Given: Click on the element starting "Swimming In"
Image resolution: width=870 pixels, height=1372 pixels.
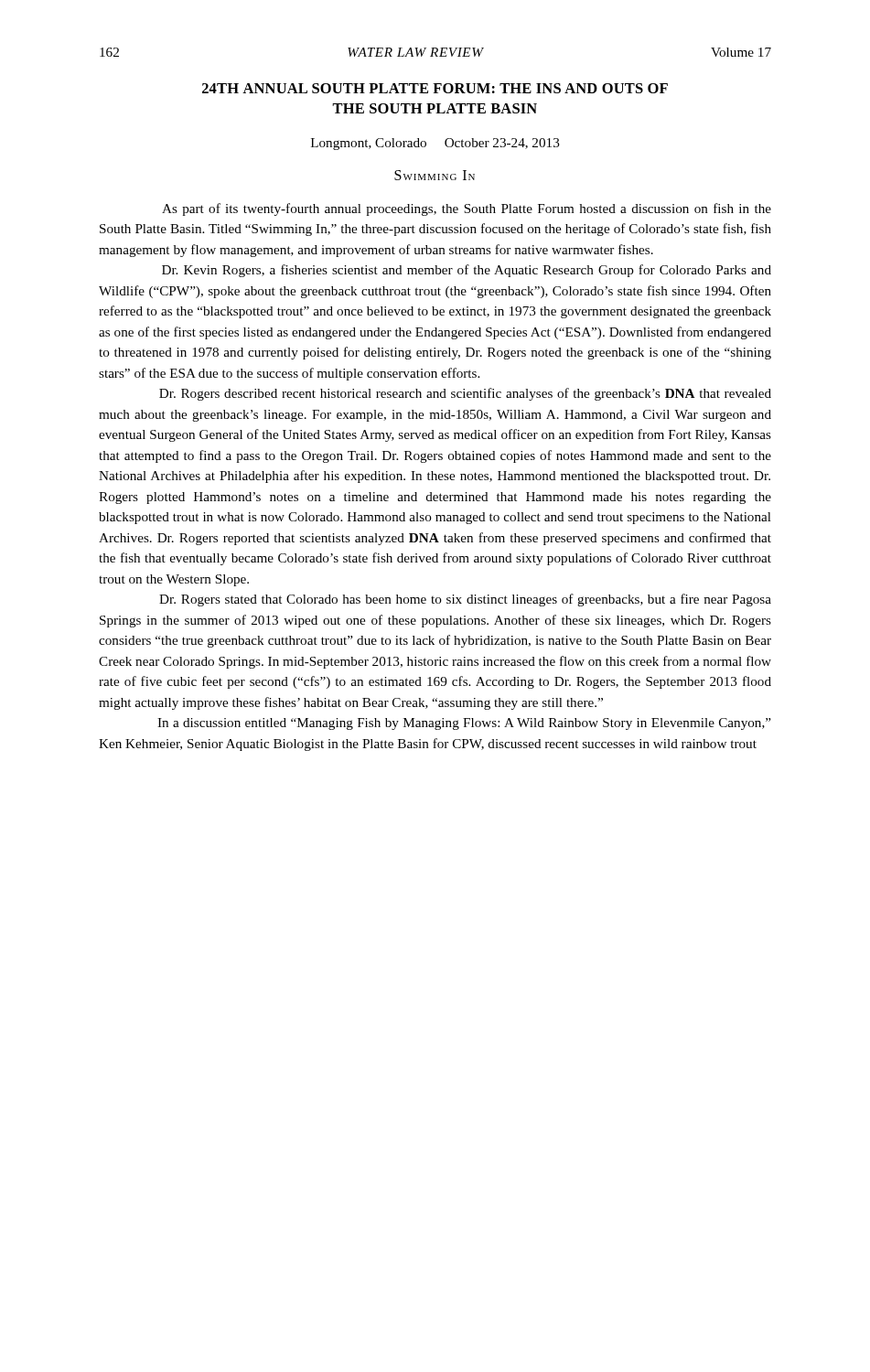Looking at the screenshot, I should point(435,175).
